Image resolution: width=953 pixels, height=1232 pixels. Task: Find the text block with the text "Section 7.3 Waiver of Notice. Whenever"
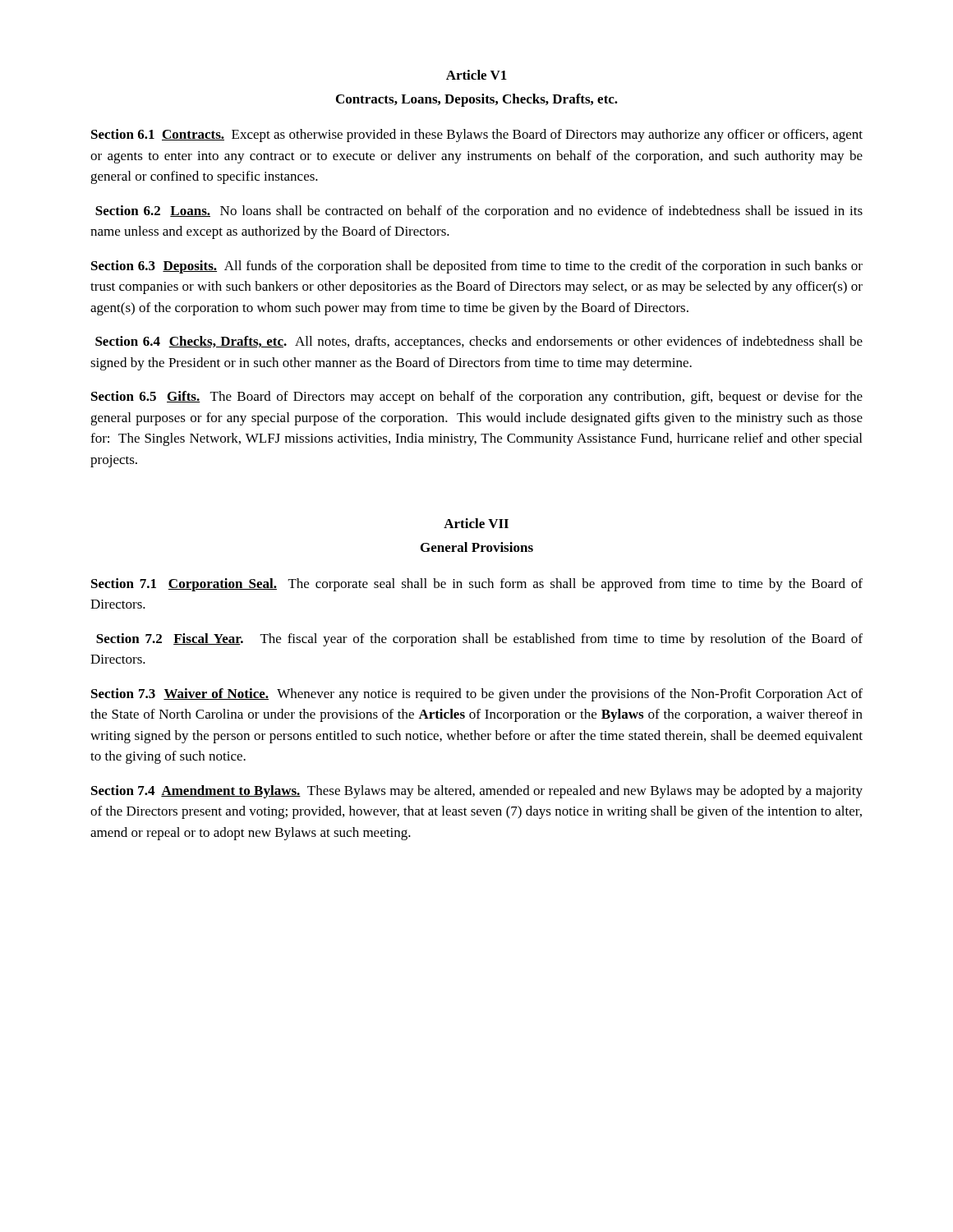pyautogui.click(x=476, y=725)
